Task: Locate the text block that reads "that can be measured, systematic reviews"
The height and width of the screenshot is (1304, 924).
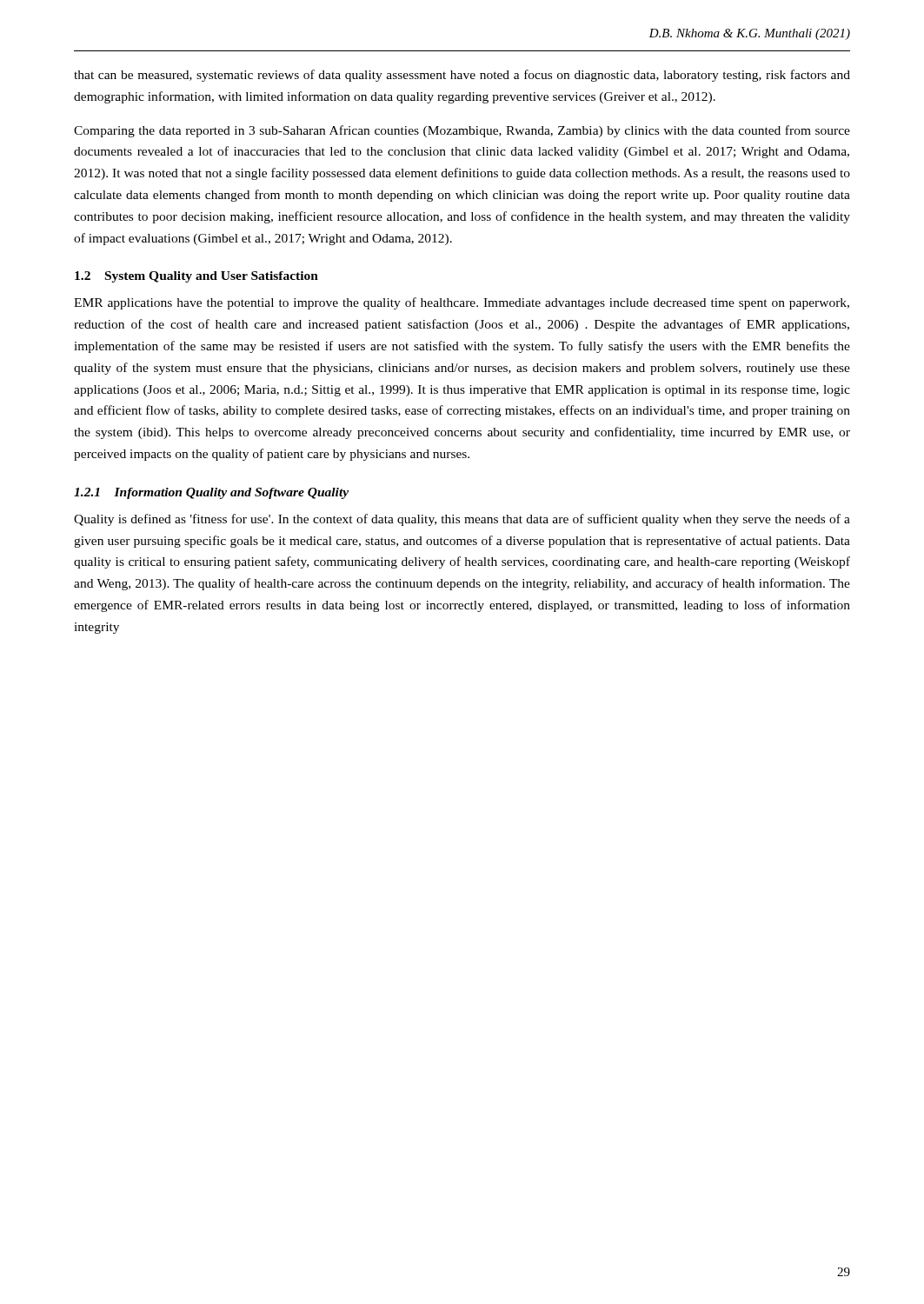Action: tap(462, 85)
